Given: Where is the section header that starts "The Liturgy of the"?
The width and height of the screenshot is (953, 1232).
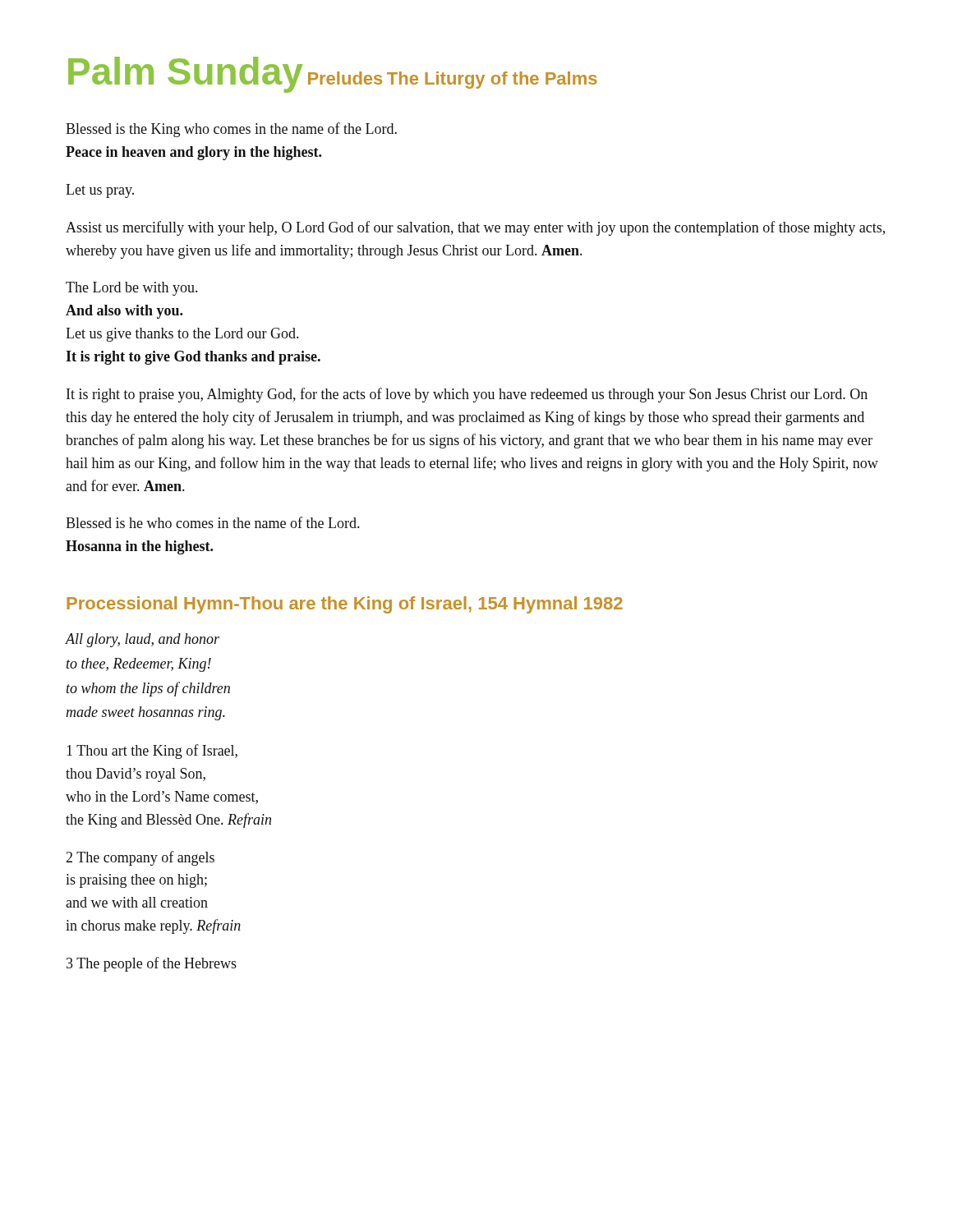Looking at the screenshot, I should click(x=492, y=79).
